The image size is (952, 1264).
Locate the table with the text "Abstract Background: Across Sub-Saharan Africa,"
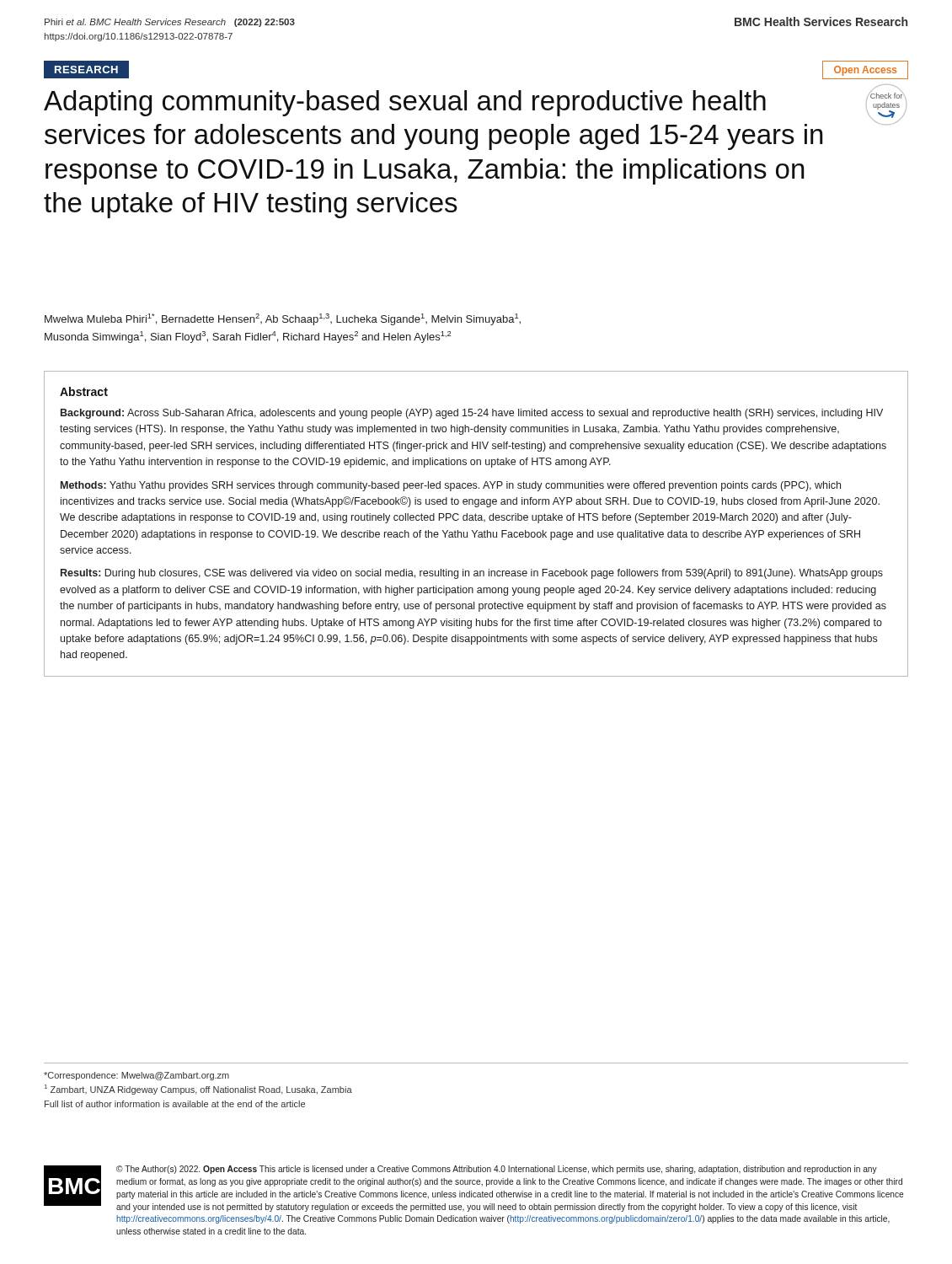[x=476, y=524]
